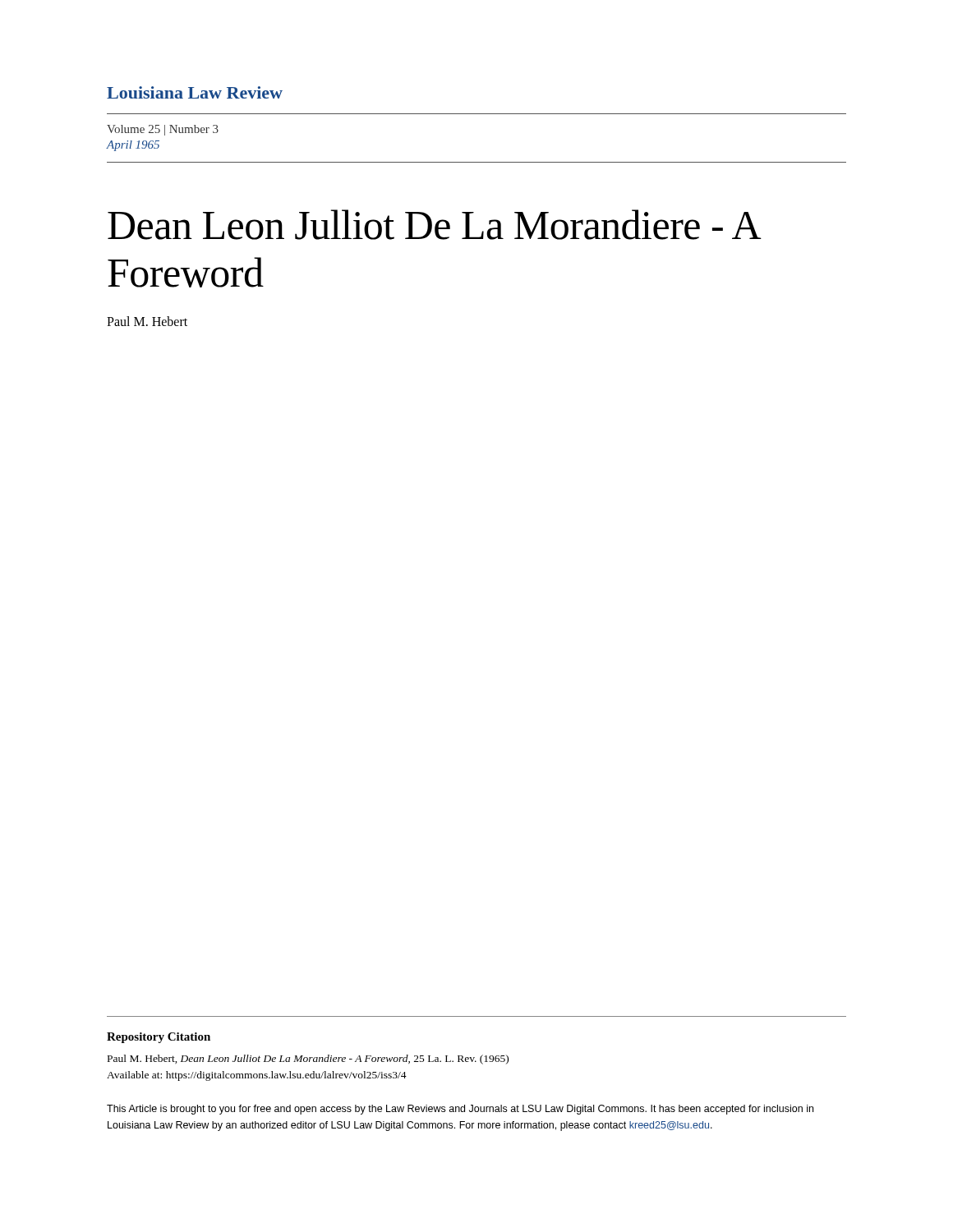The width and height of the screenshot is (953, 1232).
Task: Navigate to the block starting "This Article is brought"
Action: (x=460, y=1117)
